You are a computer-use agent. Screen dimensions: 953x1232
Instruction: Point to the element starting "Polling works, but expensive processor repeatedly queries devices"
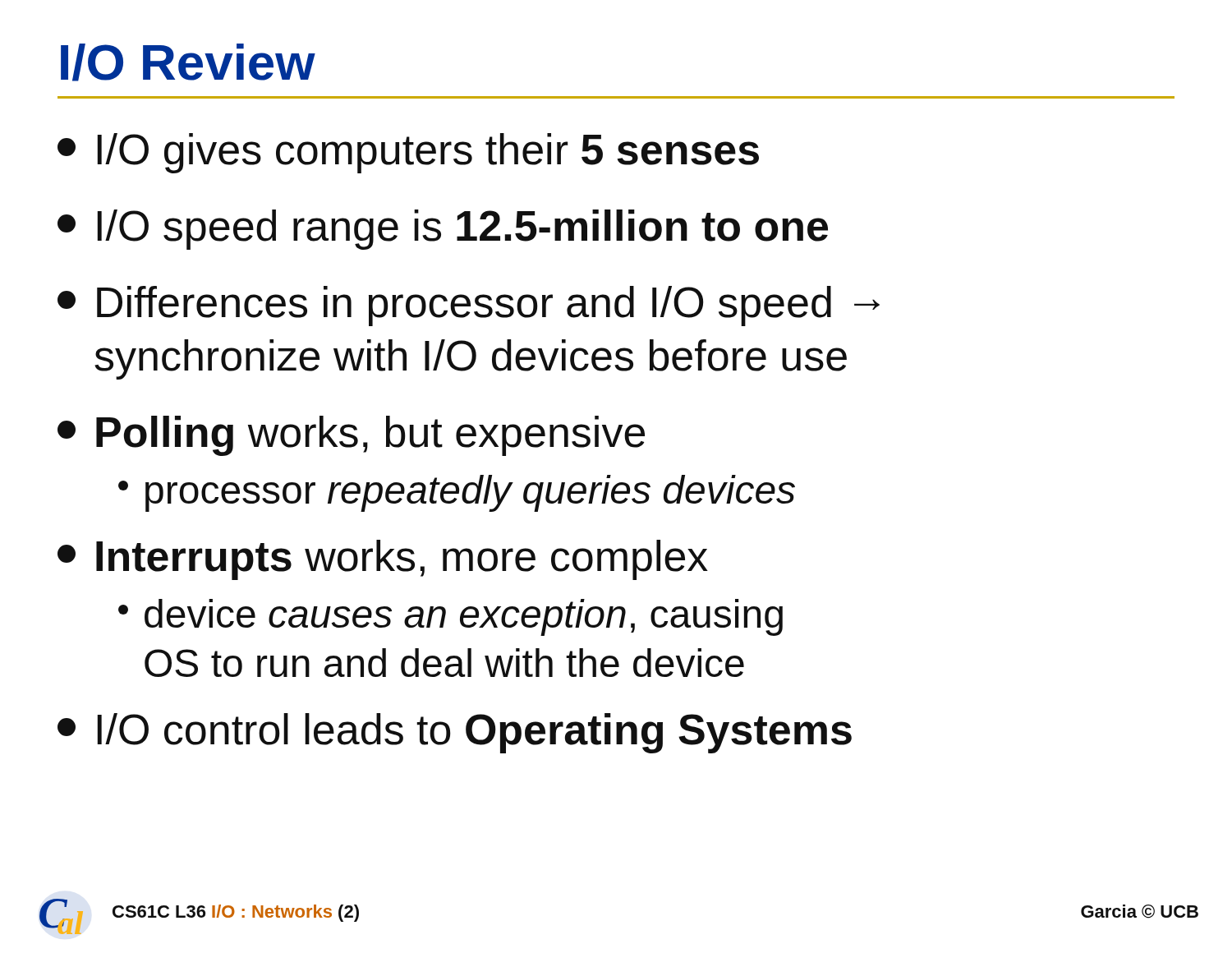tap(616, 465)
